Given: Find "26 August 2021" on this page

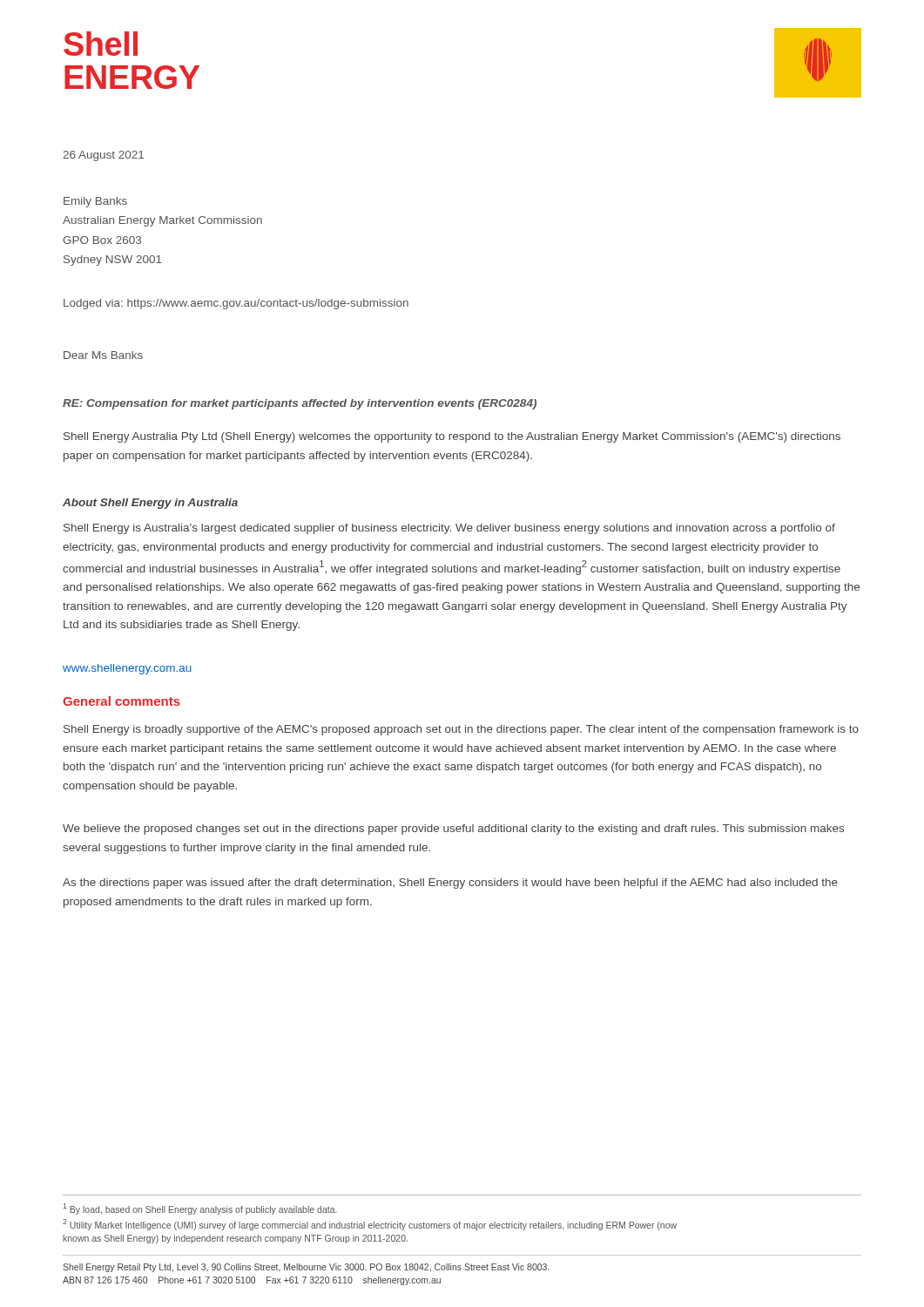Looking at the screenshot, I should point(104,155).
